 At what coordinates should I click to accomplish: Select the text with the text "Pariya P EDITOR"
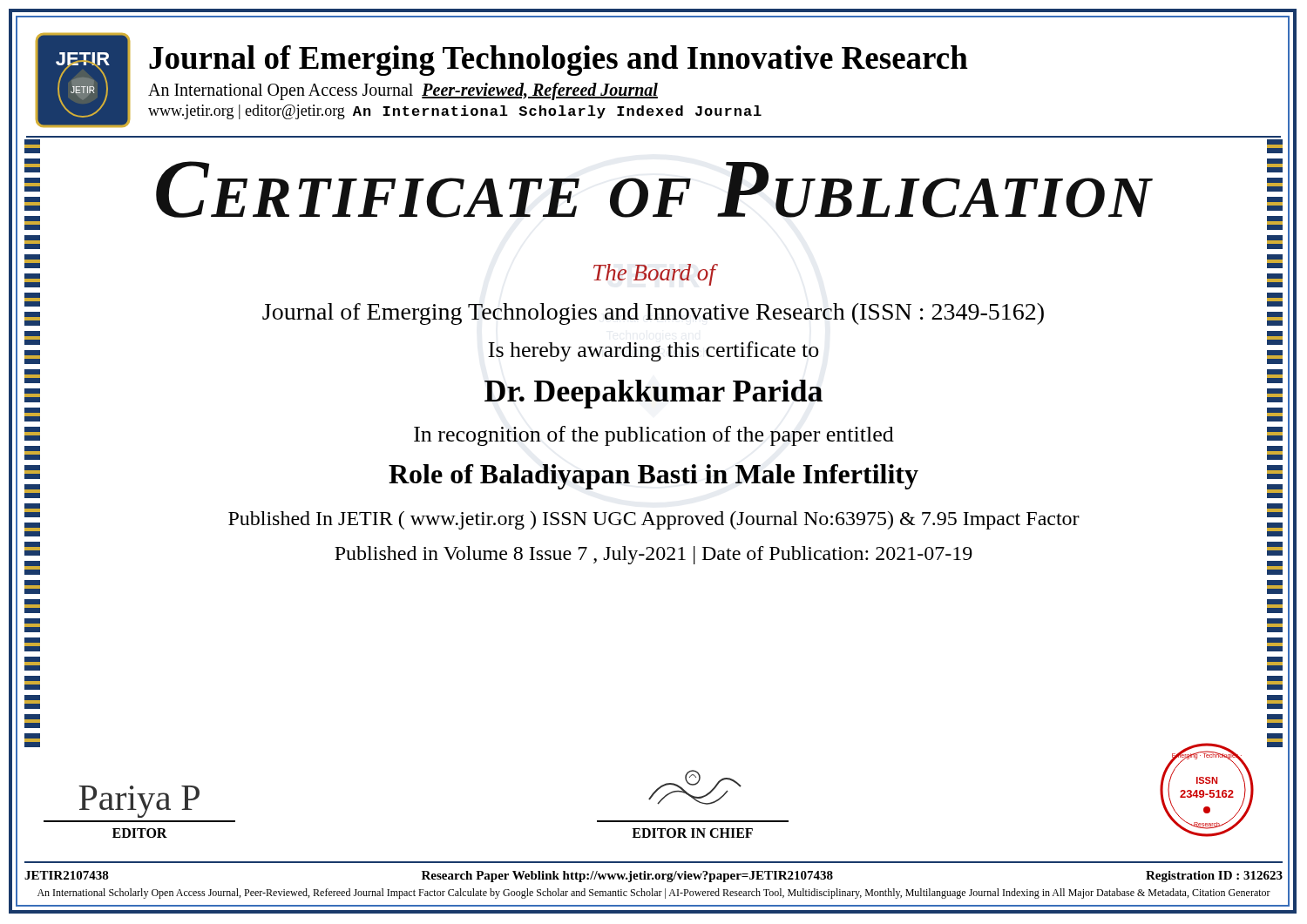tap(139, 809)
